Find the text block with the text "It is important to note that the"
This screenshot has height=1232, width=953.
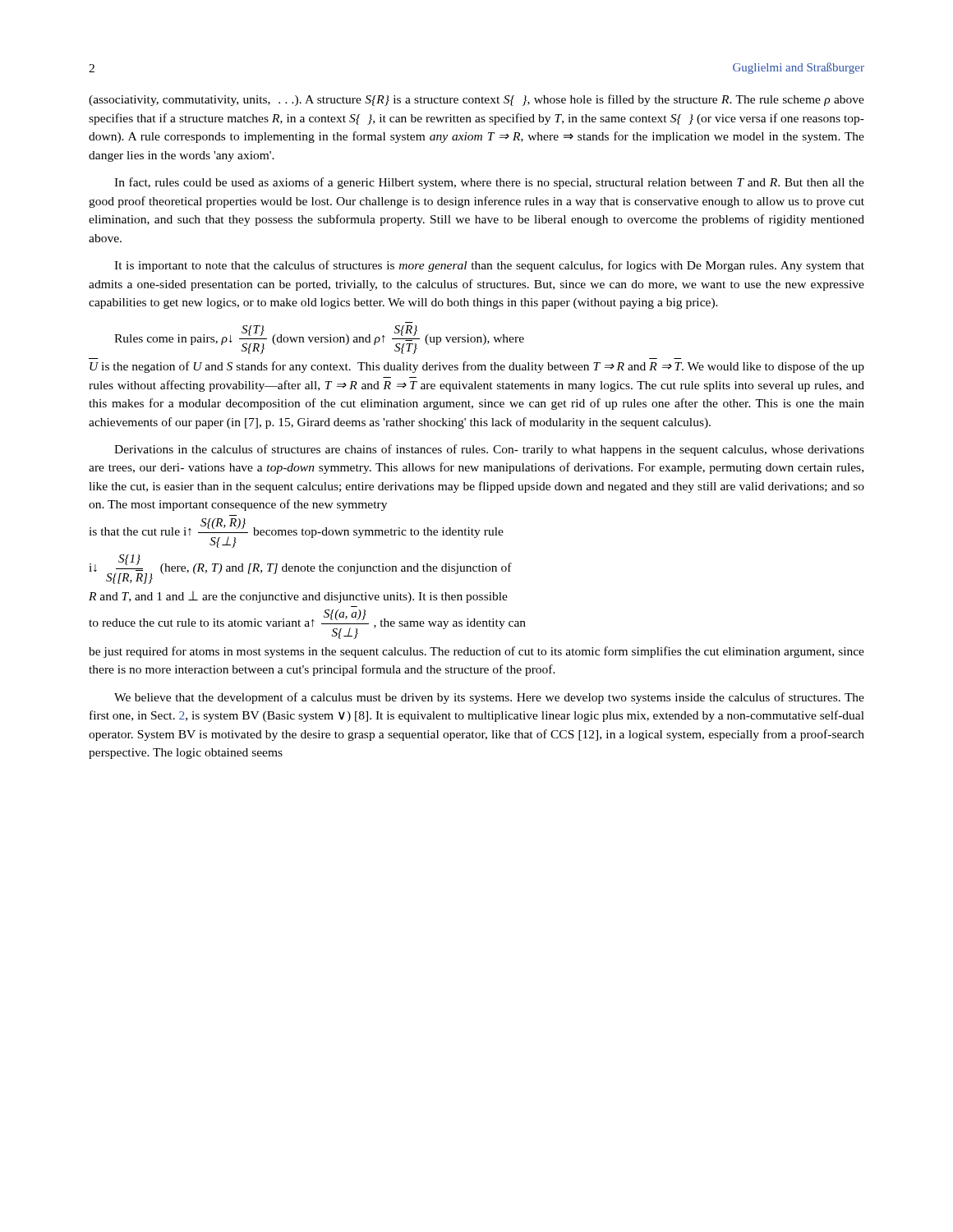click(x=476, y=284)
